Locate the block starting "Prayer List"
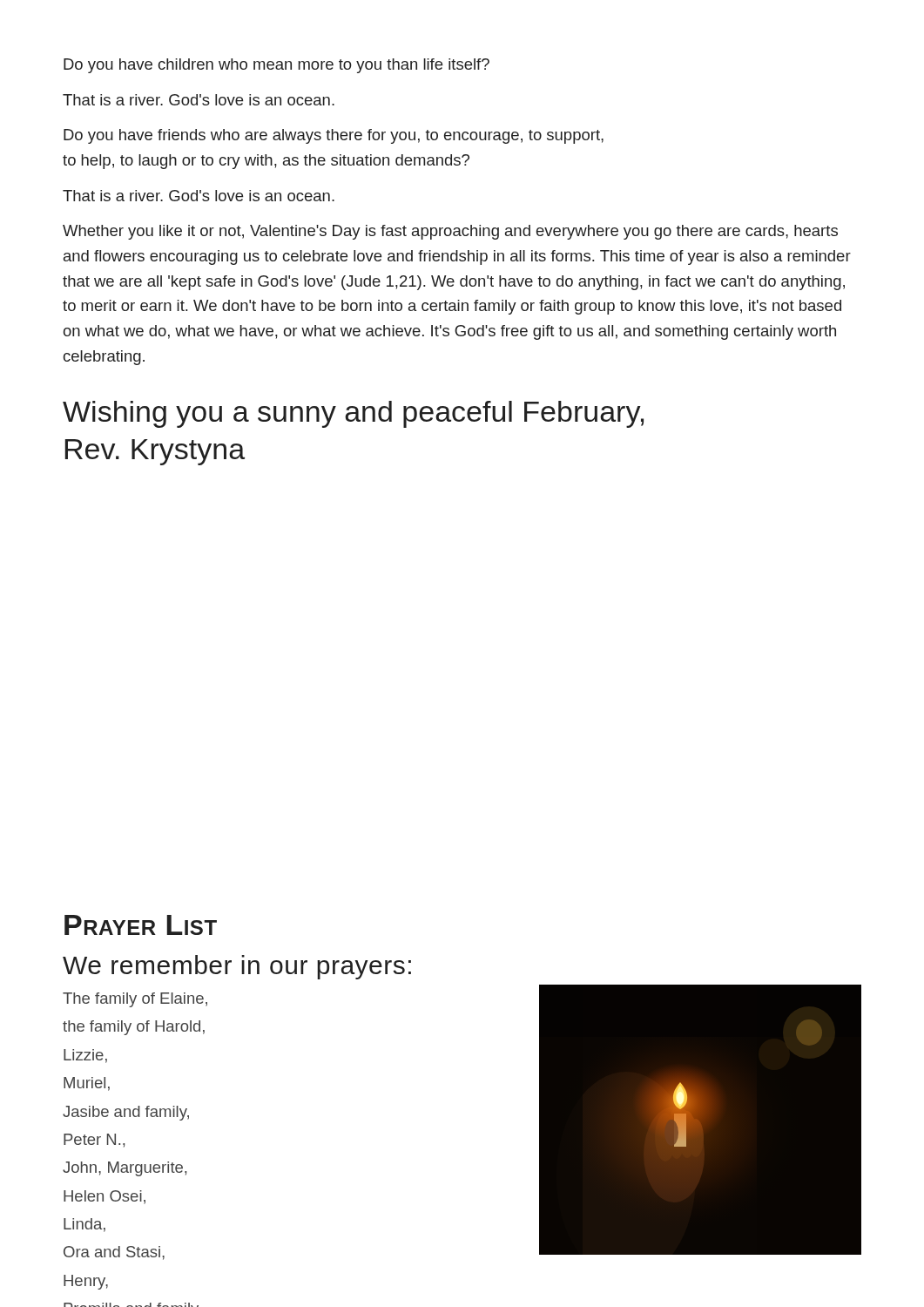The image size is (924, 1307). (140, 925)
